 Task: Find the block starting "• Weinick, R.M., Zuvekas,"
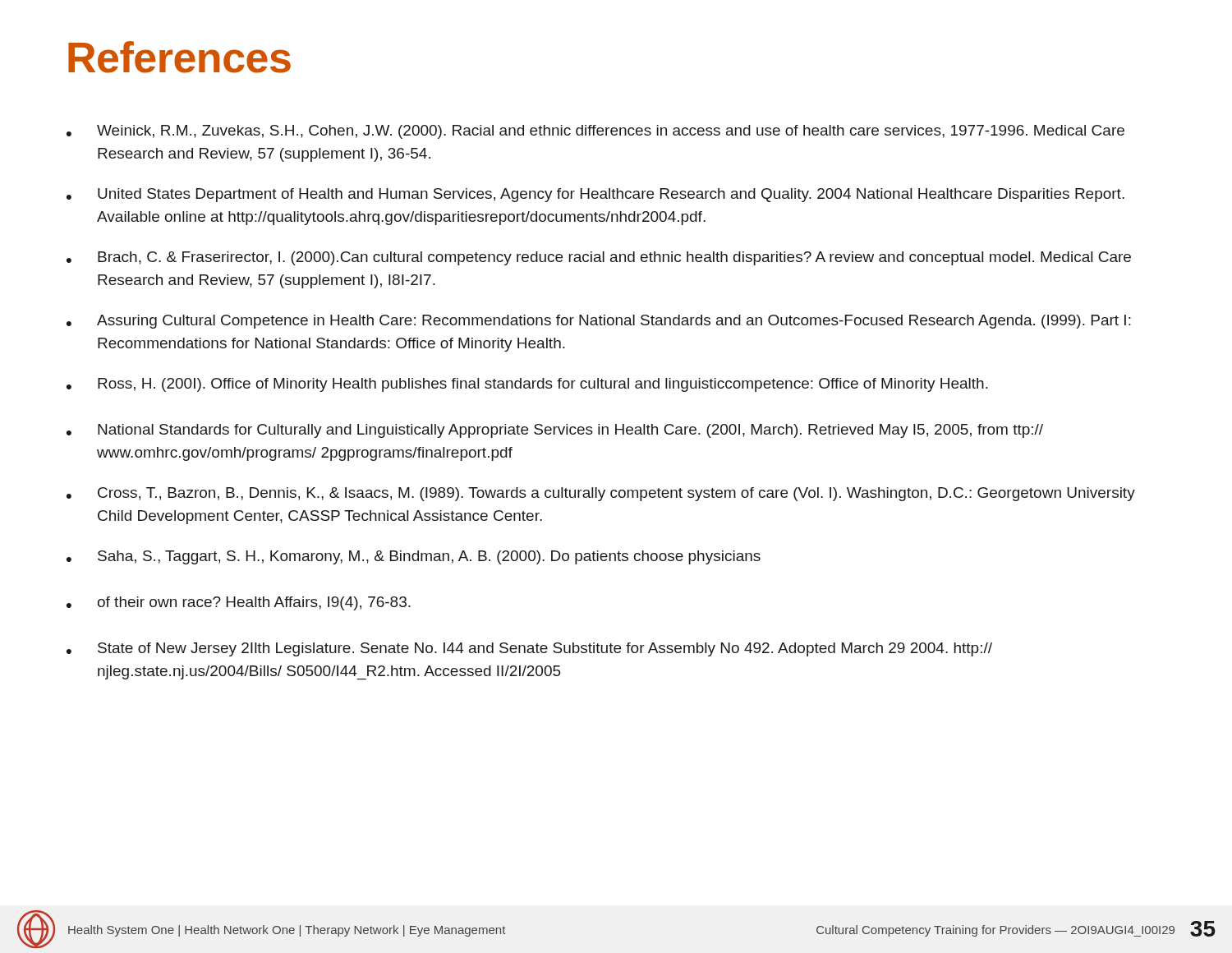[x=616, y=142]
